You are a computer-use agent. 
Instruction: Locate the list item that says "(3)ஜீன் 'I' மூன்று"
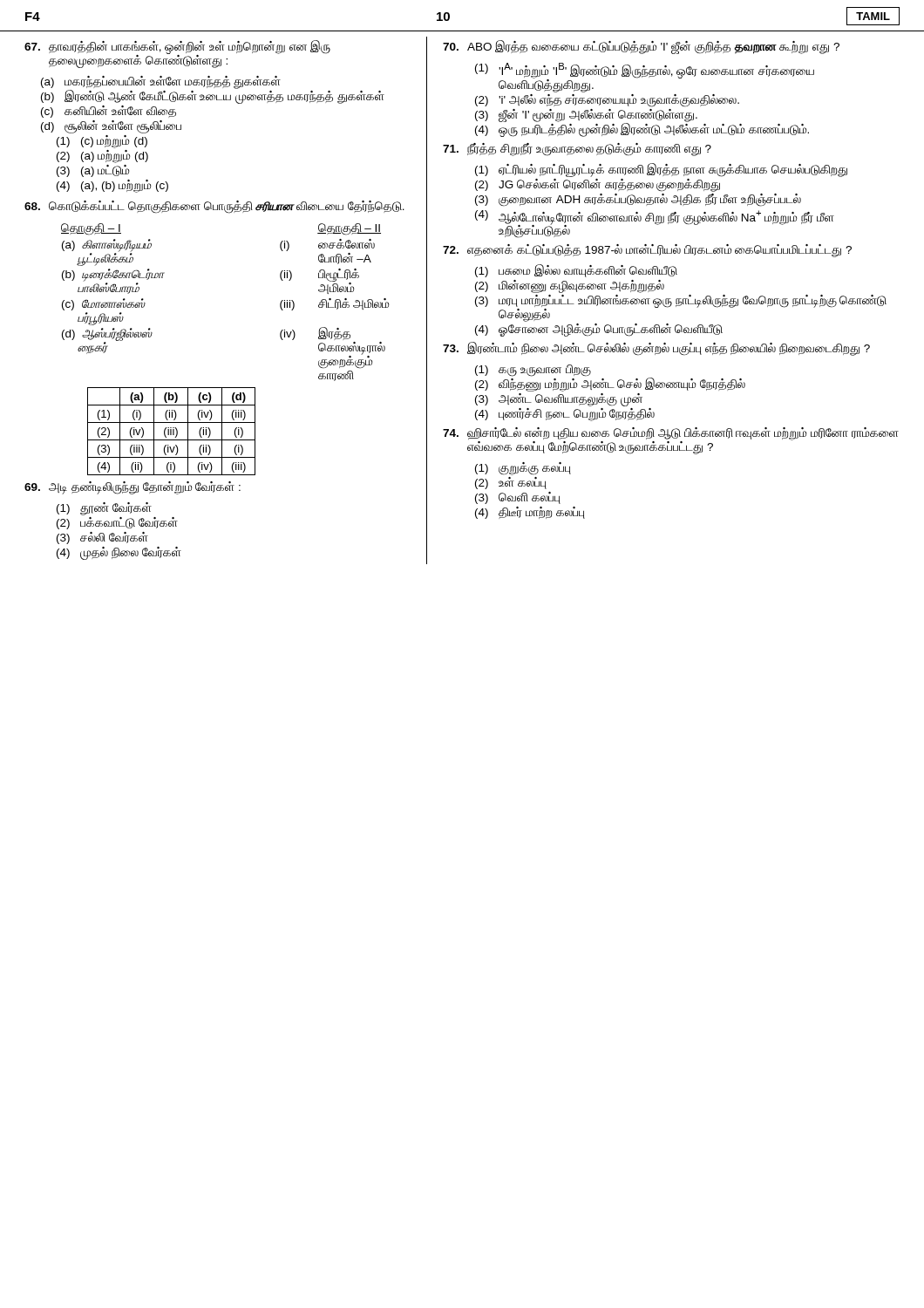click(x=687, y=115)
